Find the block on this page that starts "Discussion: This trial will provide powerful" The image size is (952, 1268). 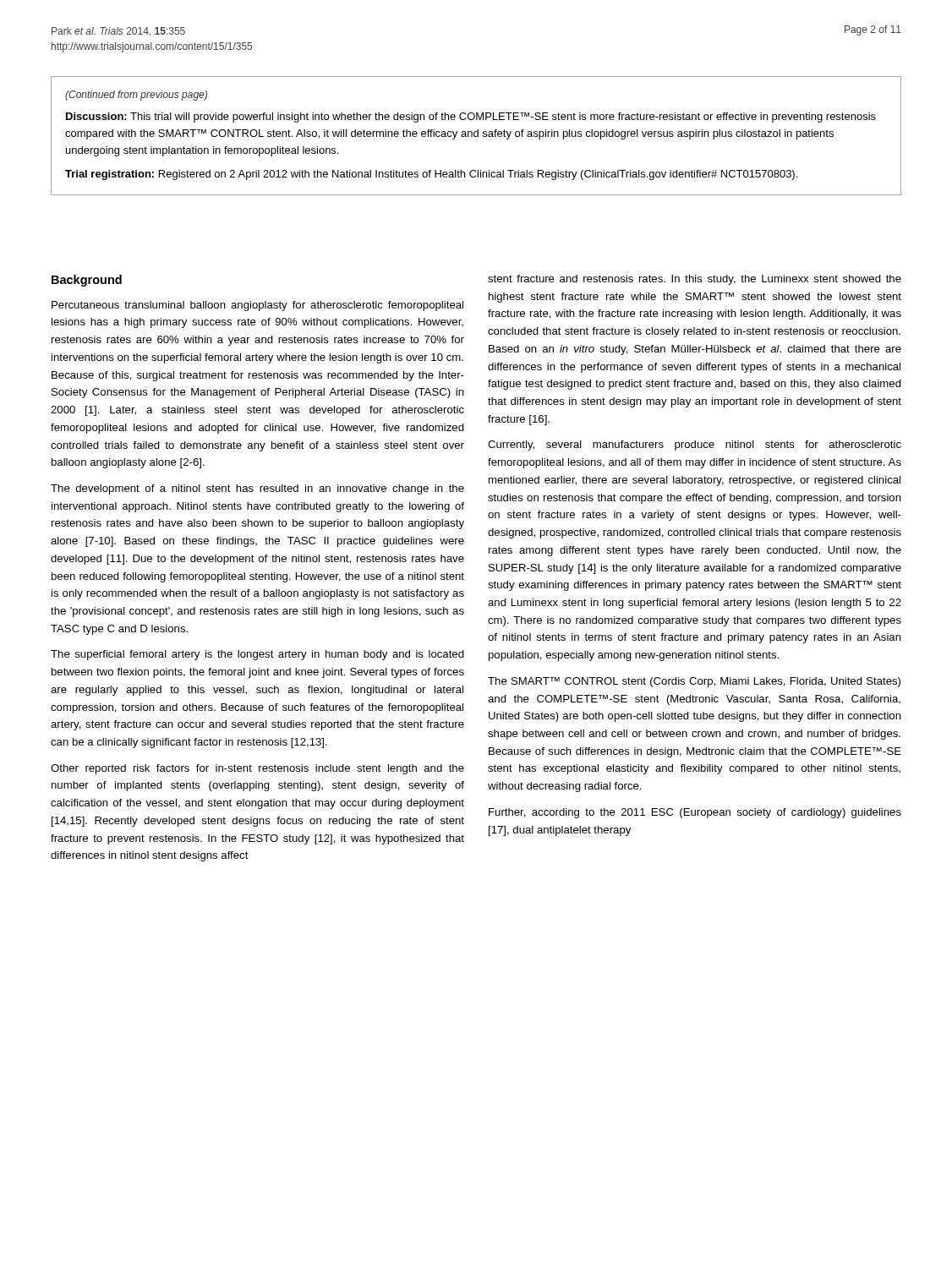[471, 133]
